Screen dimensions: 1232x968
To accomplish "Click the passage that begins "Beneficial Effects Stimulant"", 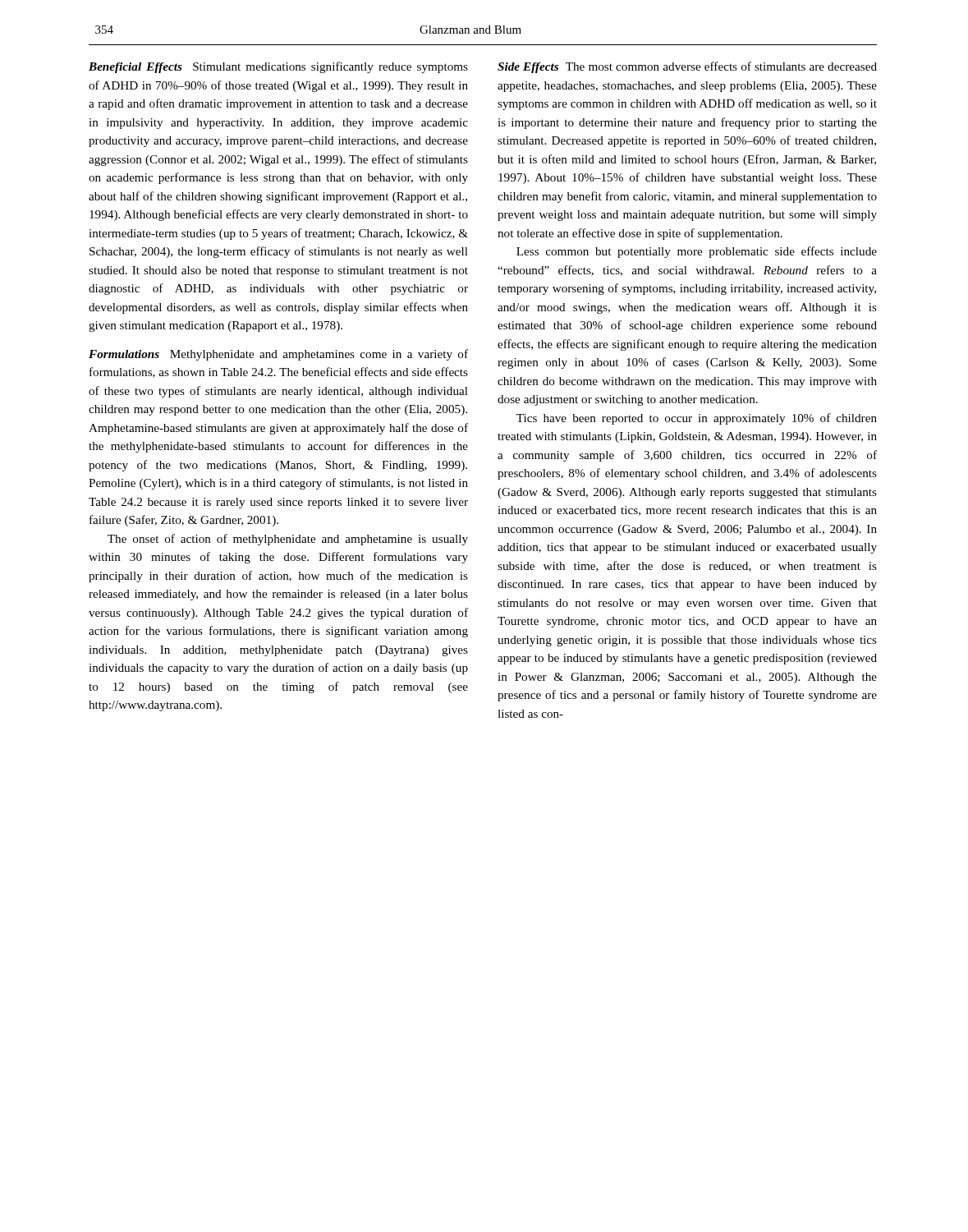I will coord(278,196).
